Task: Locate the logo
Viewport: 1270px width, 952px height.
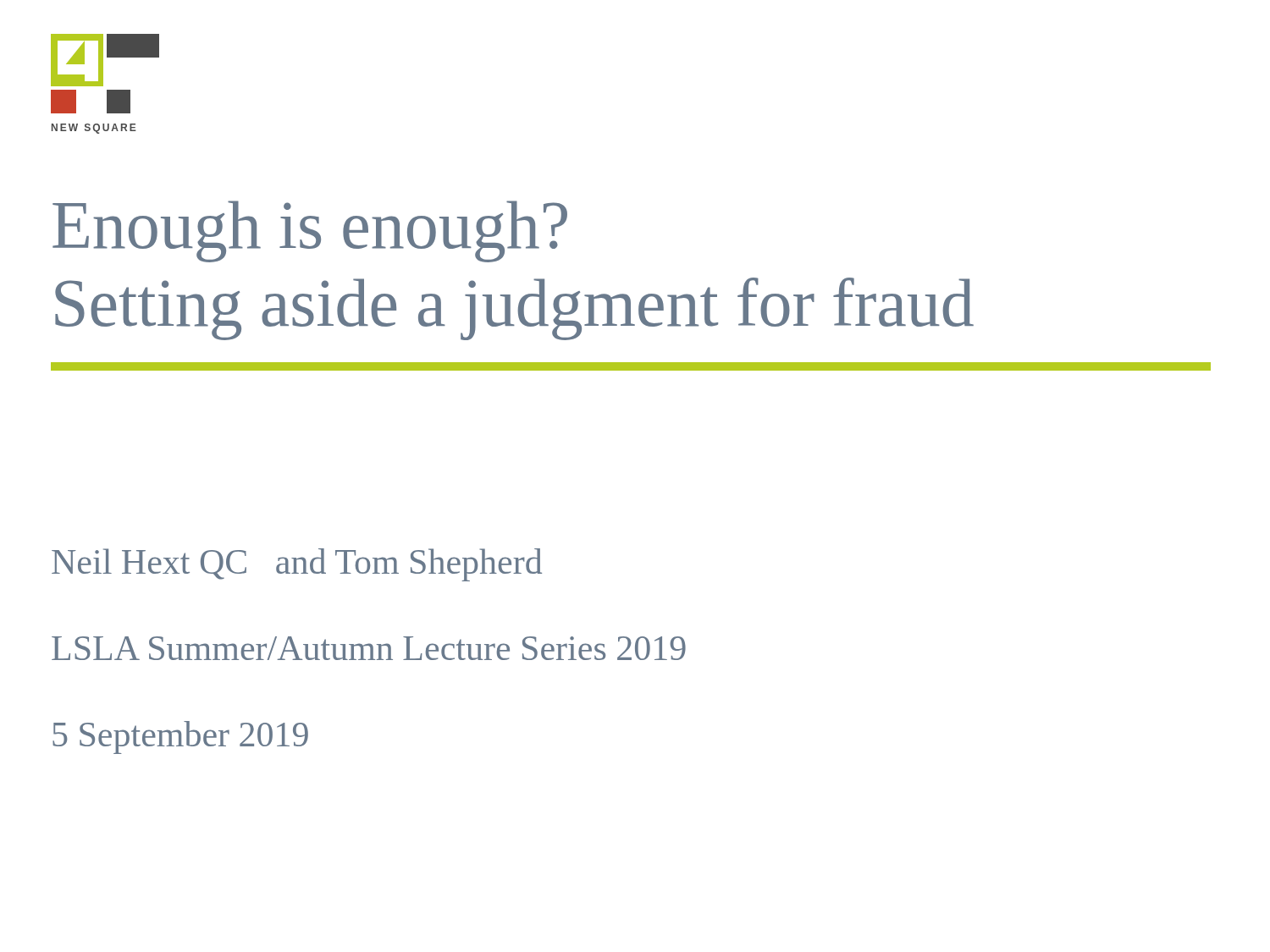Action: coord(110,86)
